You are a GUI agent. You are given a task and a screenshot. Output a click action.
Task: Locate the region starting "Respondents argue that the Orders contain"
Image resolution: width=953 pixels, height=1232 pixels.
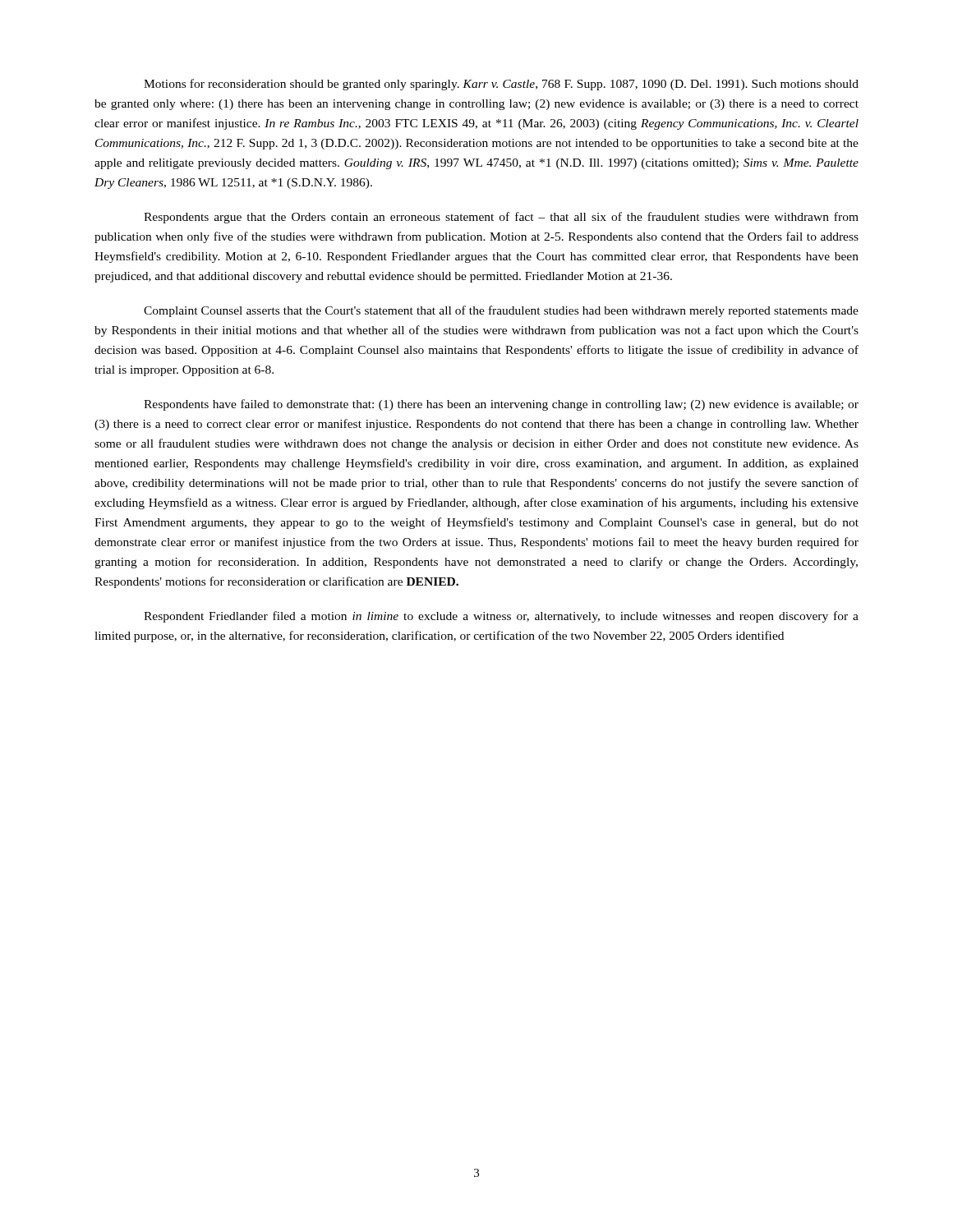476,246
